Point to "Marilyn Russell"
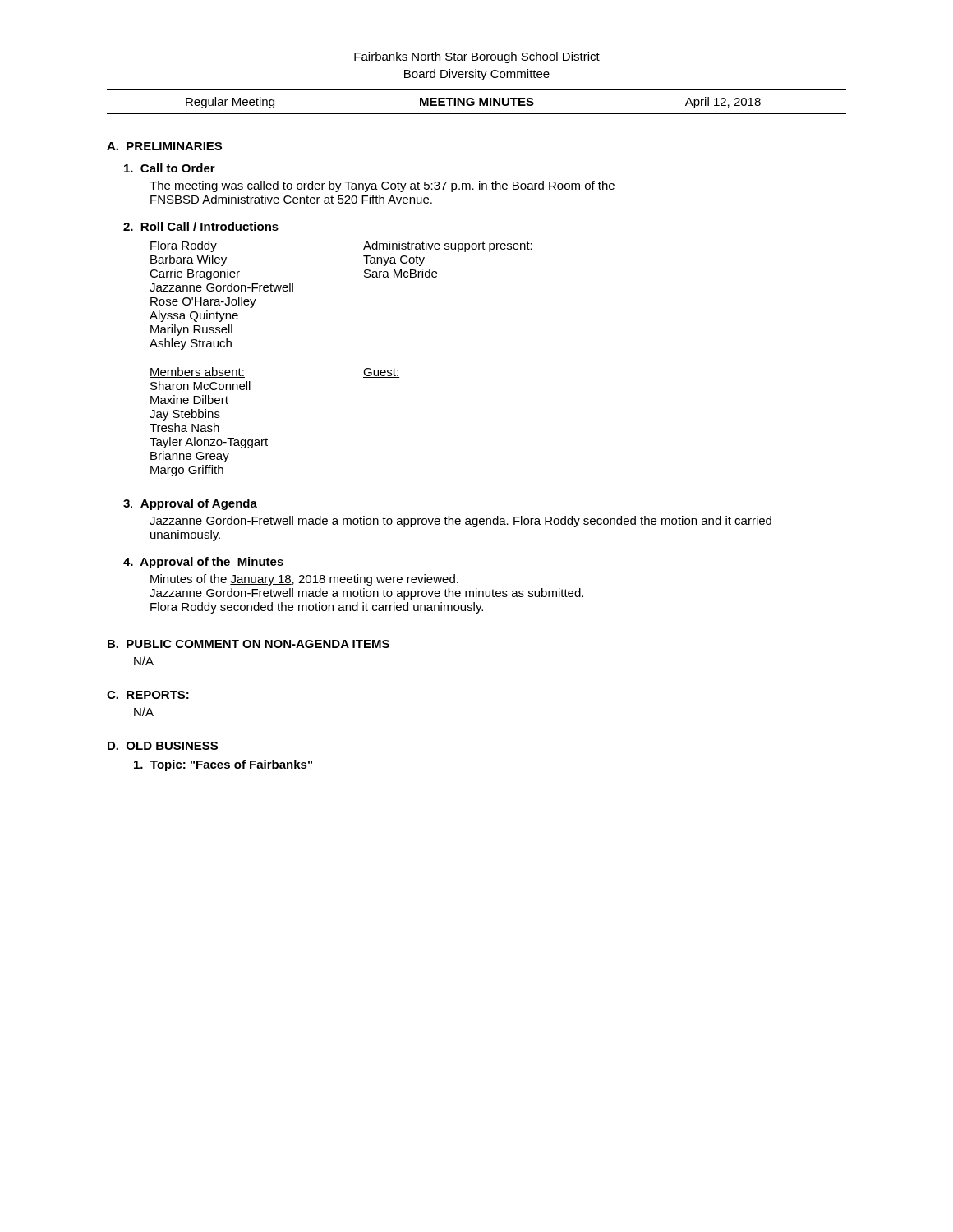 191,329
